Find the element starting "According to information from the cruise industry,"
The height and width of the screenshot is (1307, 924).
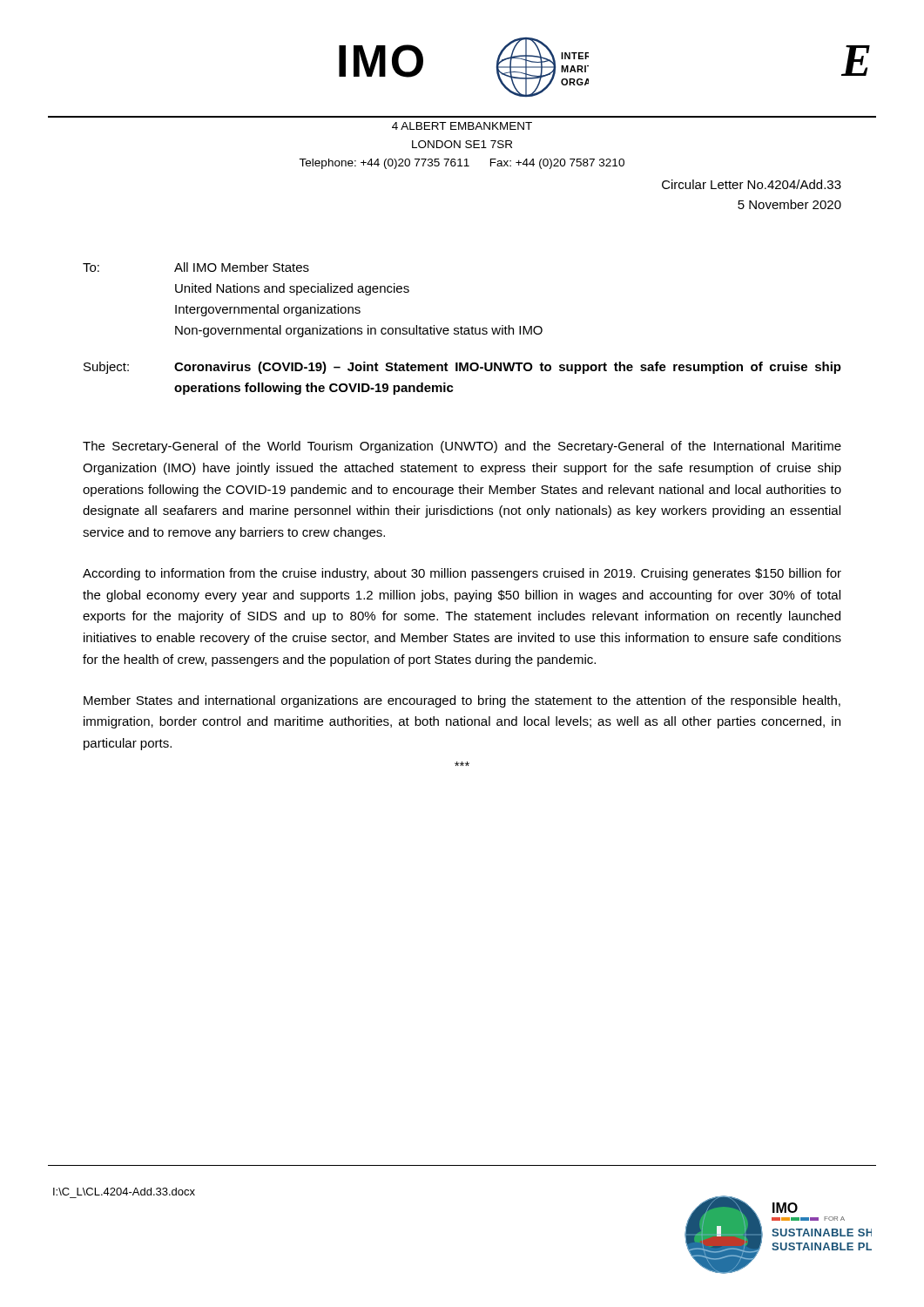pos(462,616)
